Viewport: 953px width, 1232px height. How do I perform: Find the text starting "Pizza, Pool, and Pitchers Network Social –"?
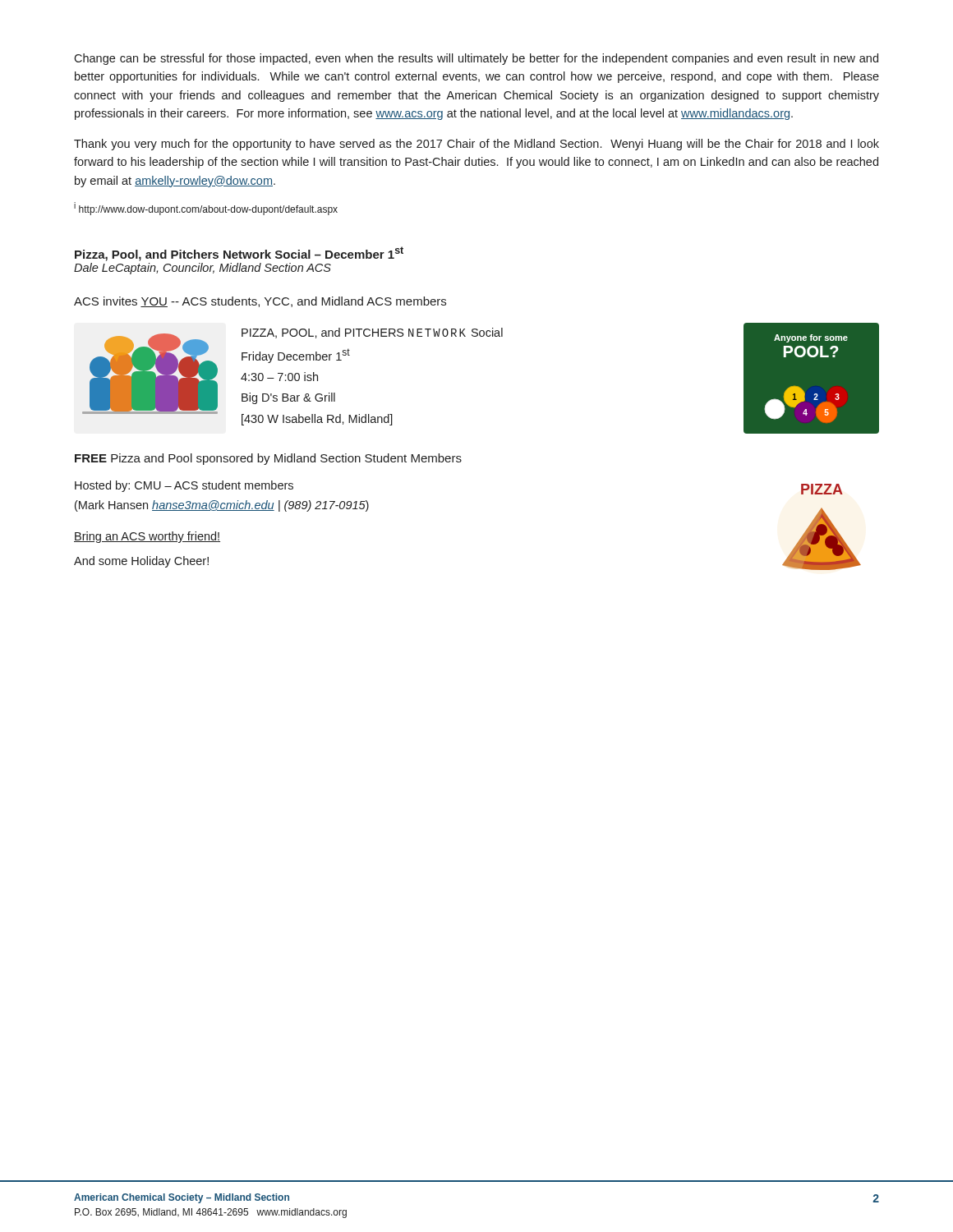point(239,254)
